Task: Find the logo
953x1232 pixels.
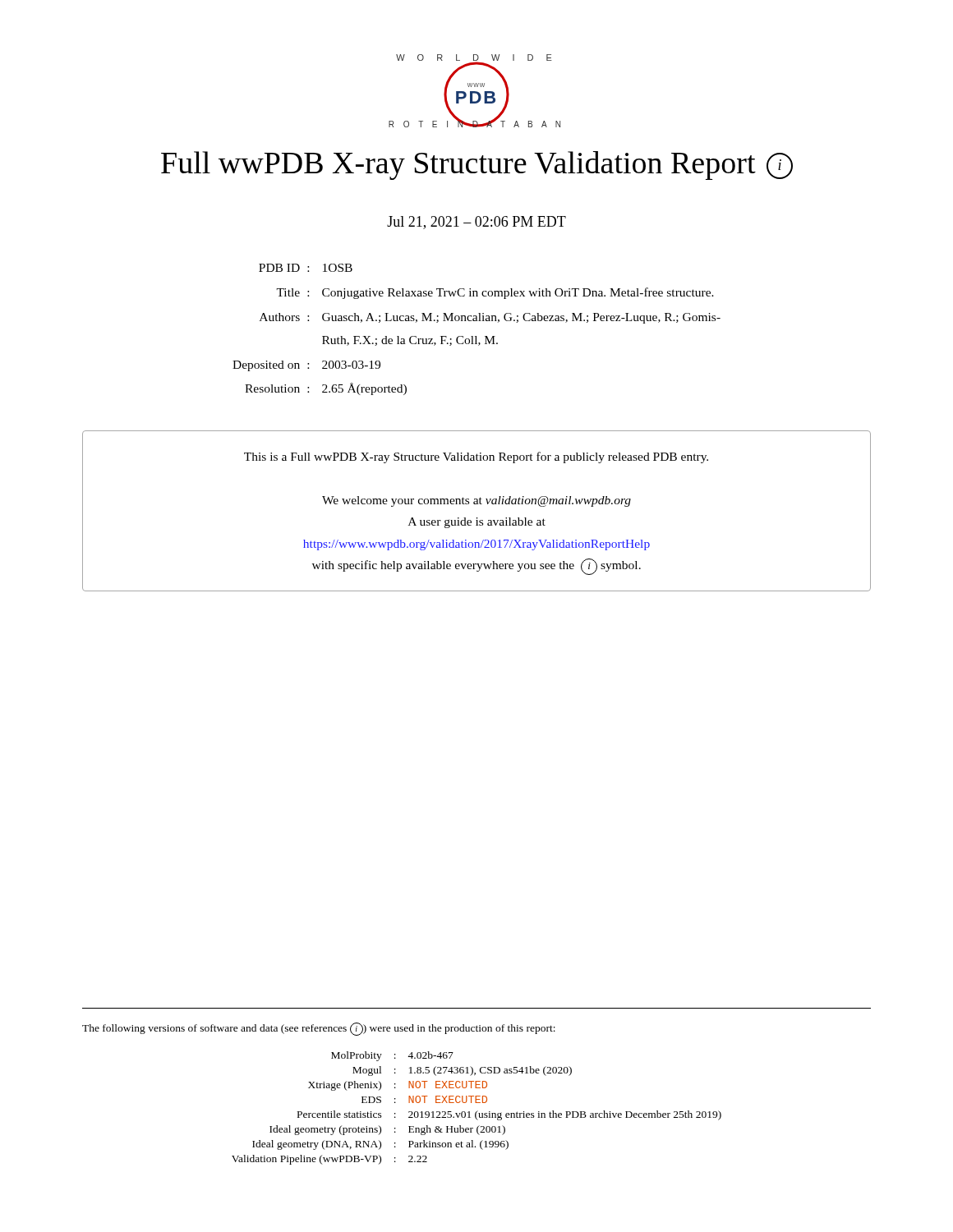Action: tap(476, 90)
